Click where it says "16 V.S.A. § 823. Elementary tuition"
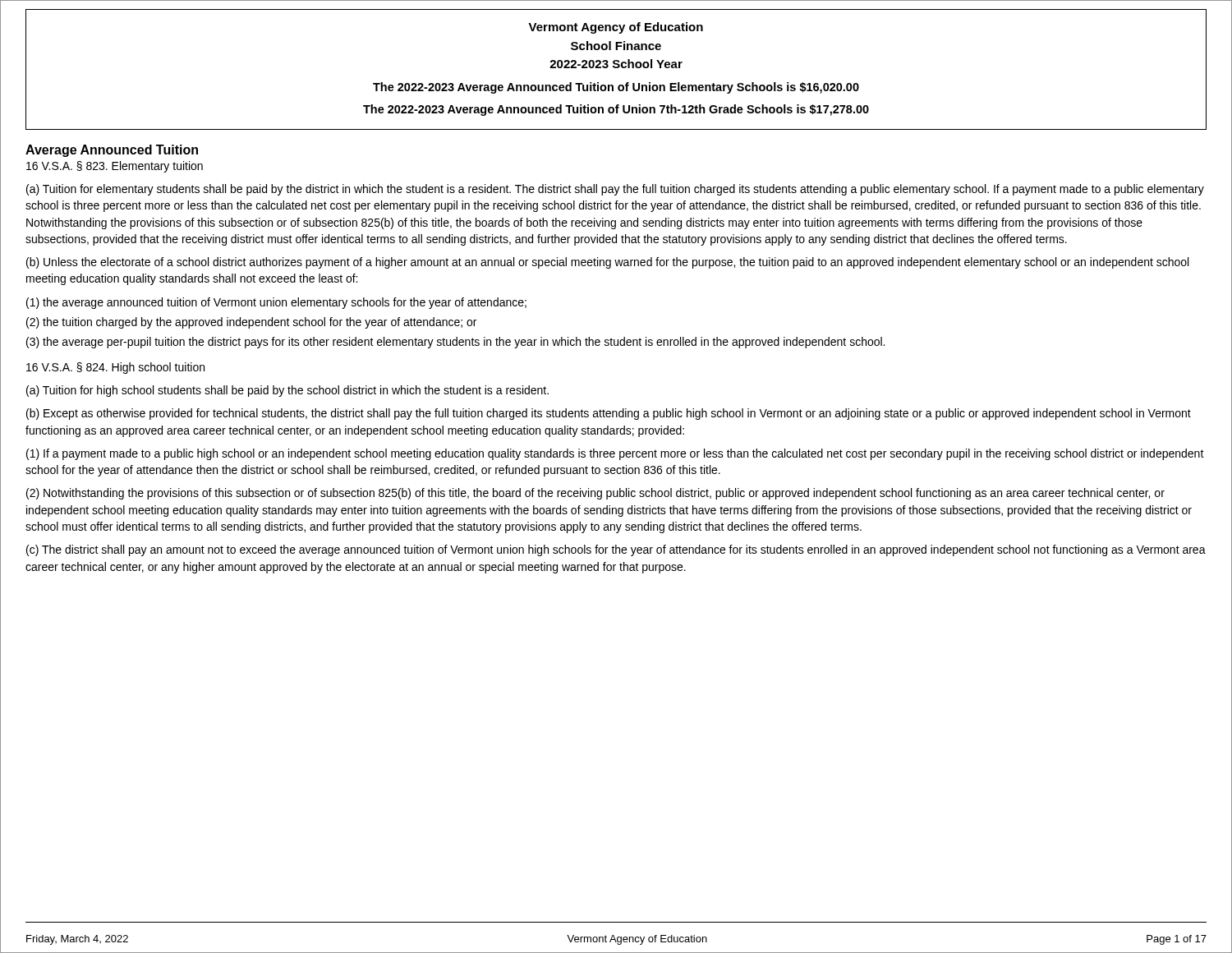The image size is (1232, 953). pyautogui.click(x=114, y=166)
